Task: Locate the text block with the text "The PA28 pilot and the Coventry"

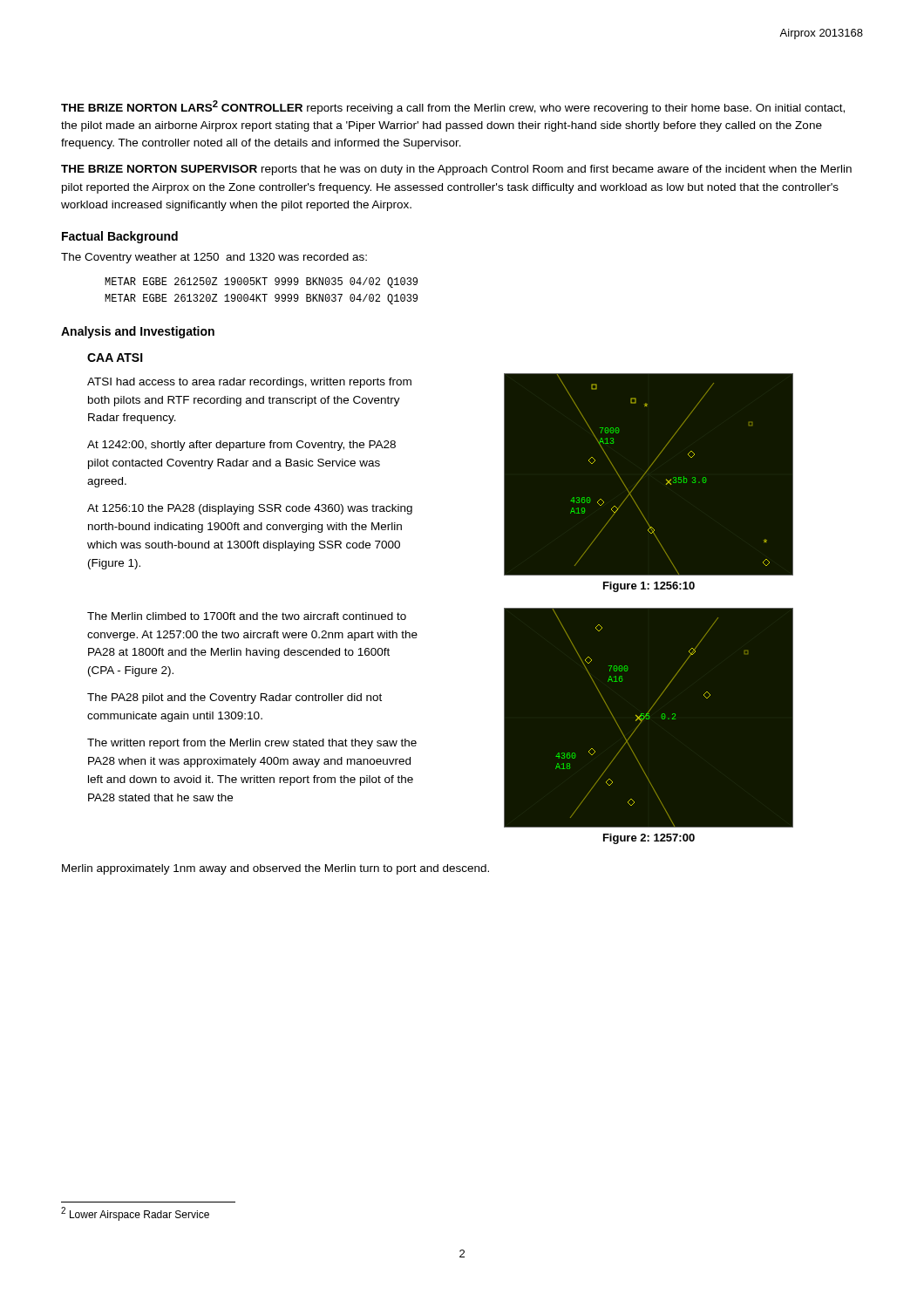Action: click(x=235, y=707)
